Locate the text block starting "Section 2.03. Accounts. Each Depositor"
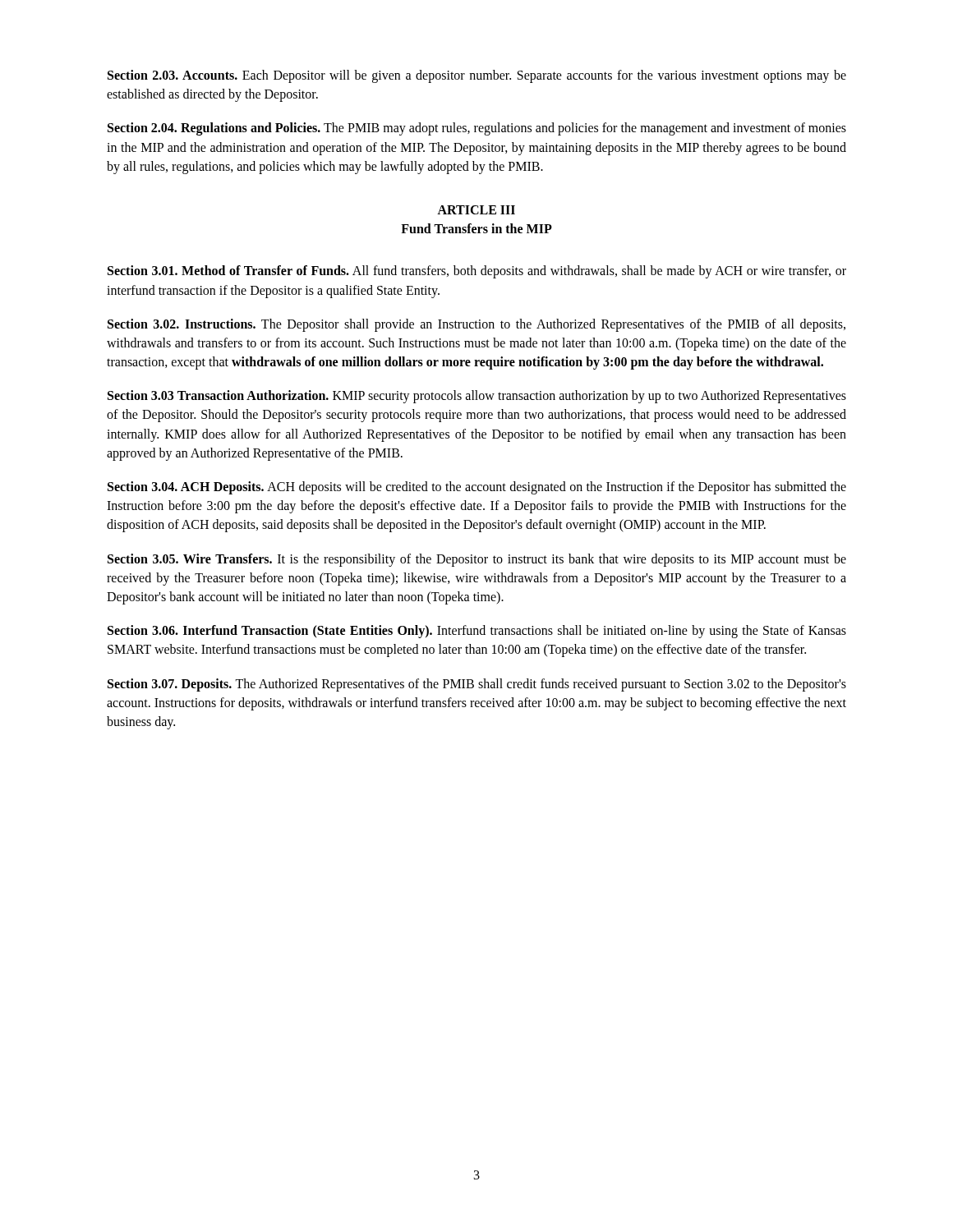Viewport: 953px width, 1232px height. point(476,85)
